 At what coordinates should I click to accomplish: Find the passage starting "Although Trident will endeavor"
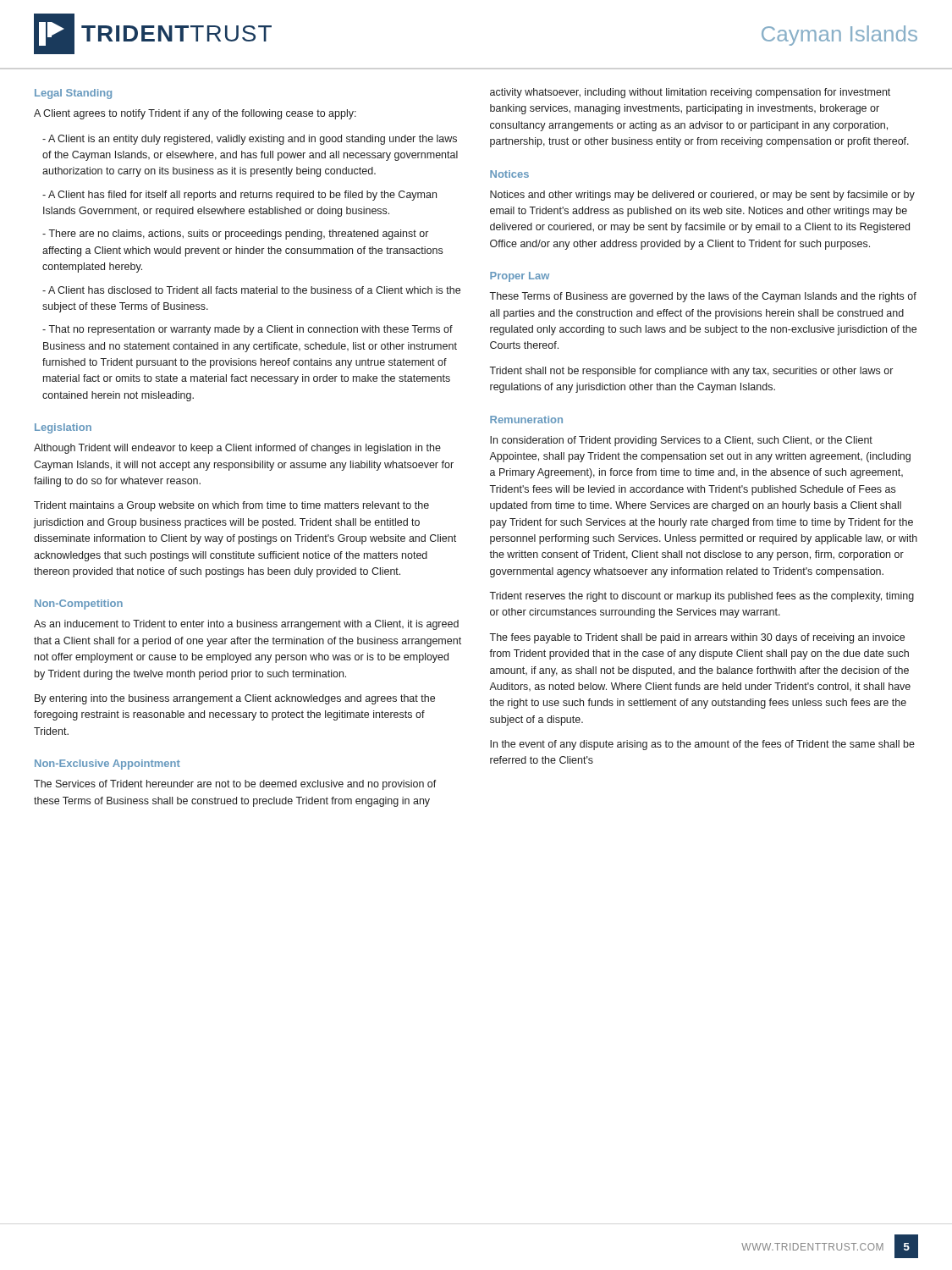tap(244, 465)
